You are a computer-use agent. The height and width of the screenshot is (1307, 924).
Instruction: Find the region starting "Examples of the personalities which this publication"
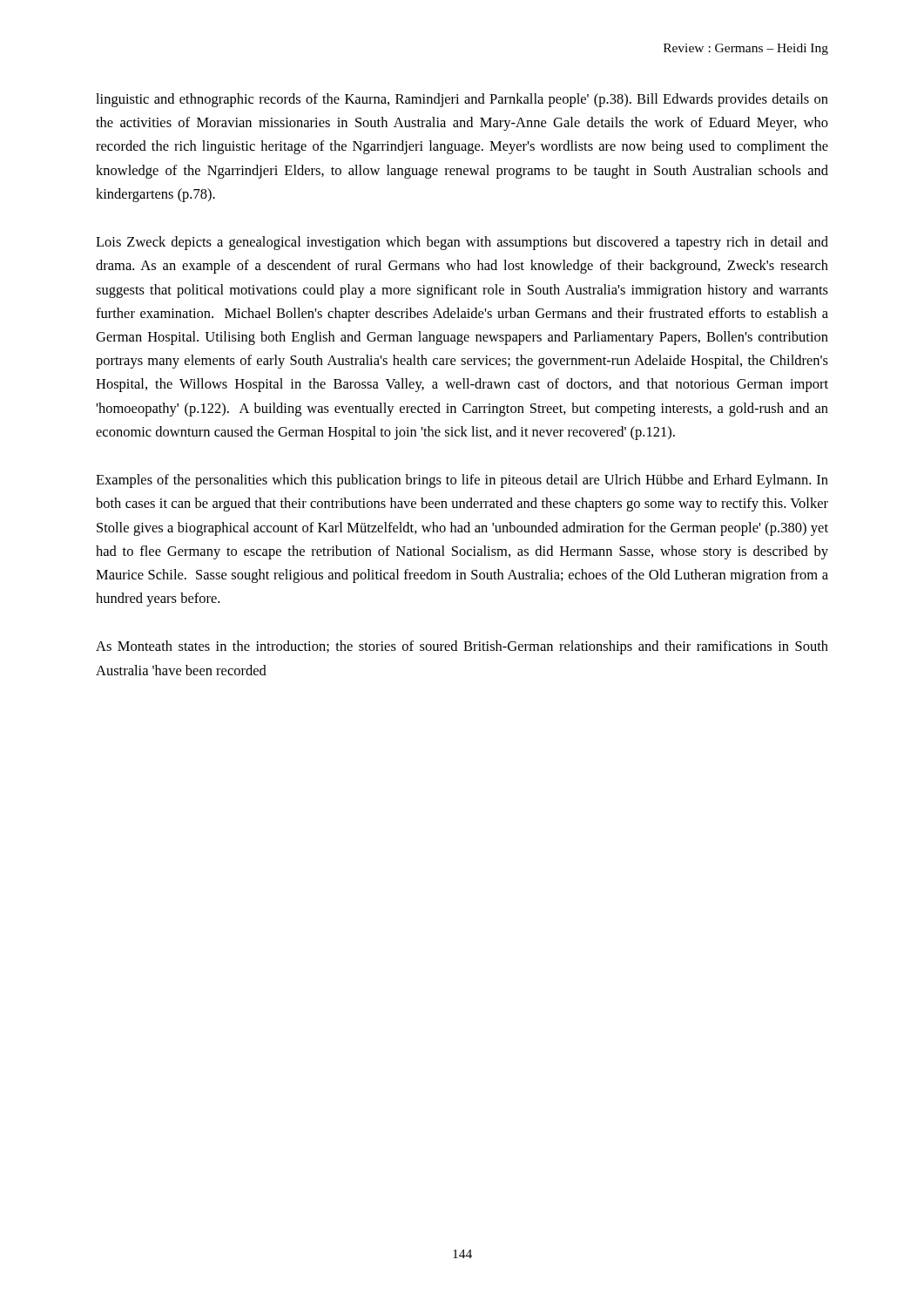coord(462,539)
